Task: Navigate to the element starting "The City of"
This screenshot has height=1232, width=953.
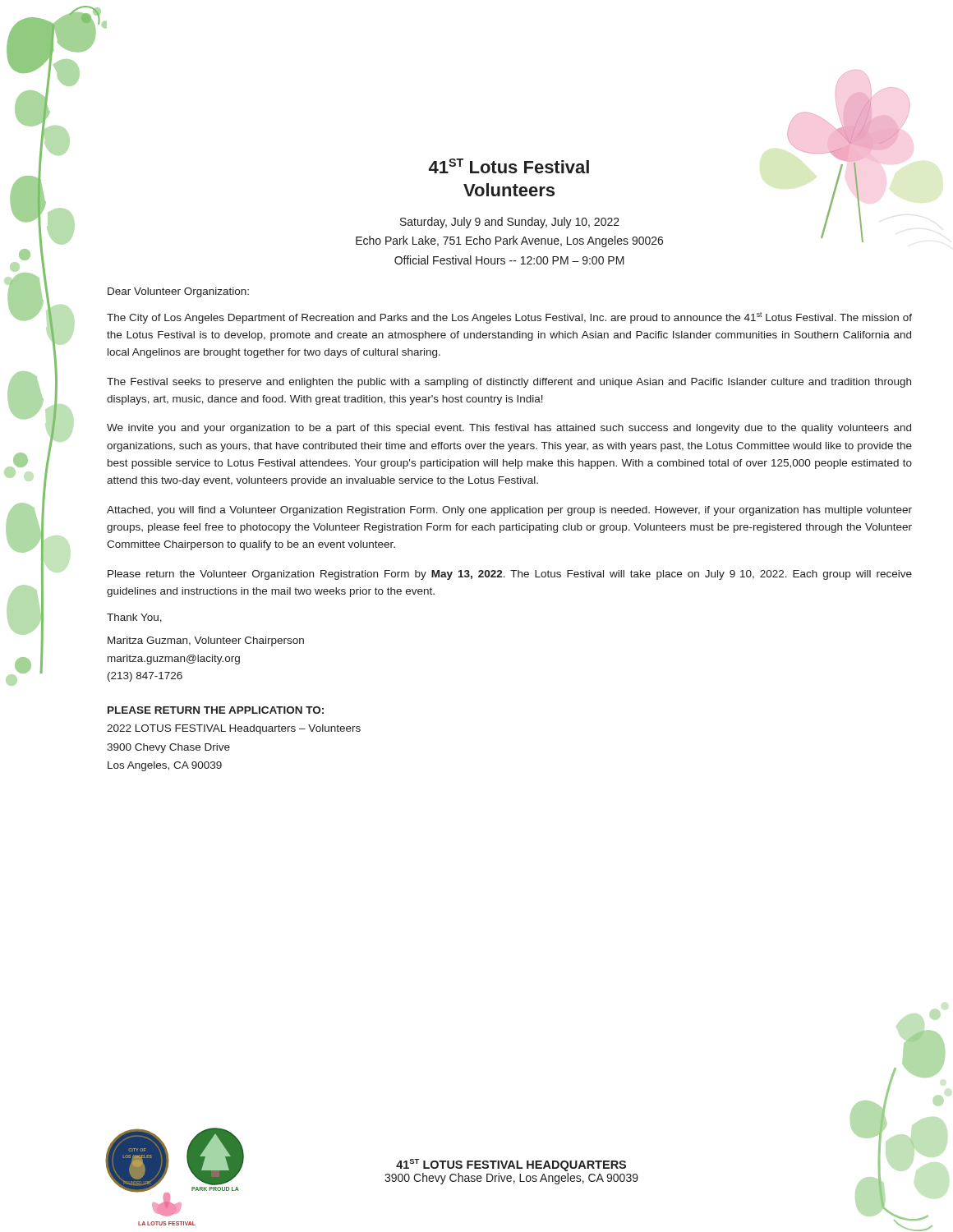Action: (x=509, y=334)
